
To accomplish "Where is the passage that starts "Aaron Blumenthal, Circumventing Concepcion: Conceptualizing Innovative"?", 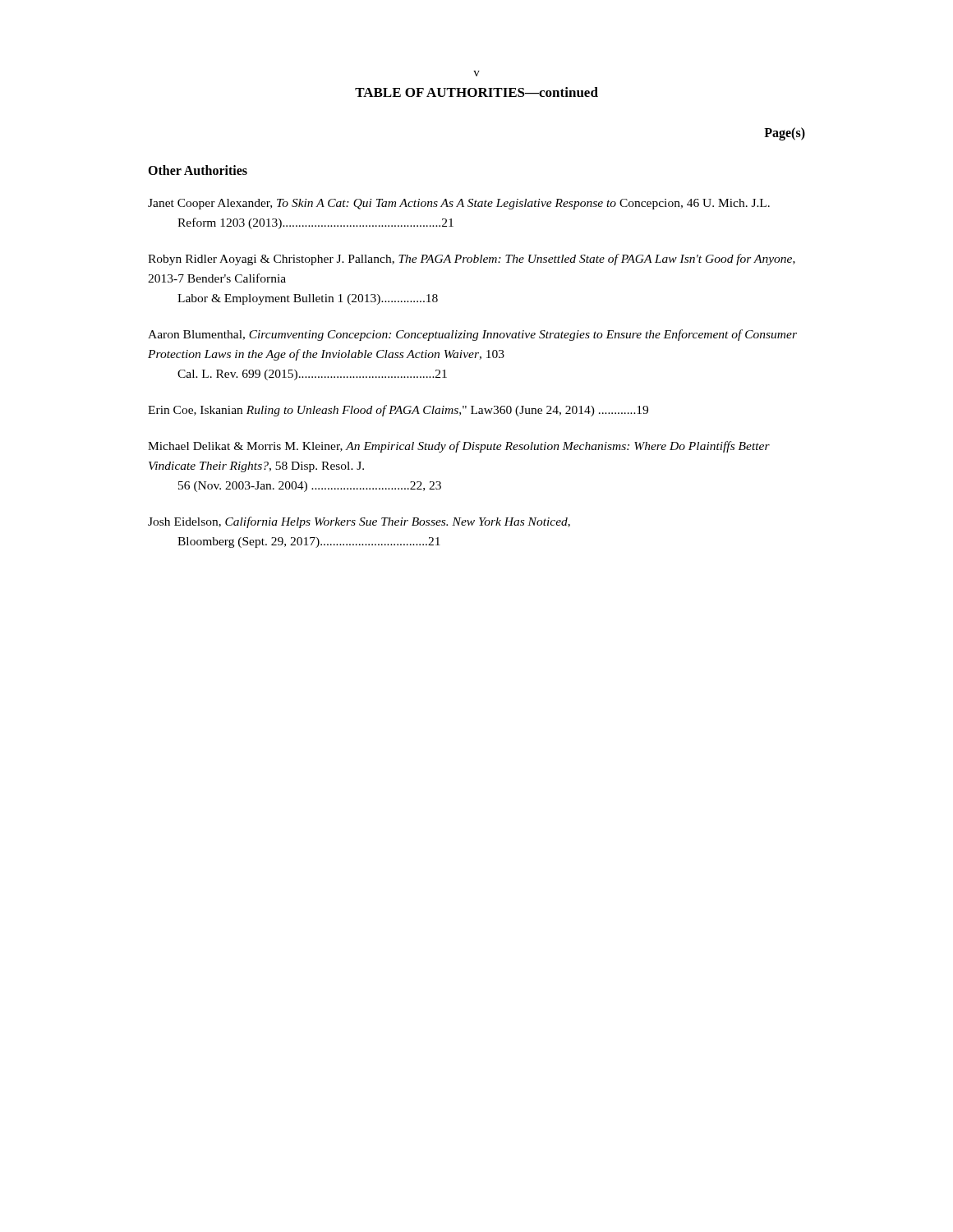I will click(x=476, y=355).
